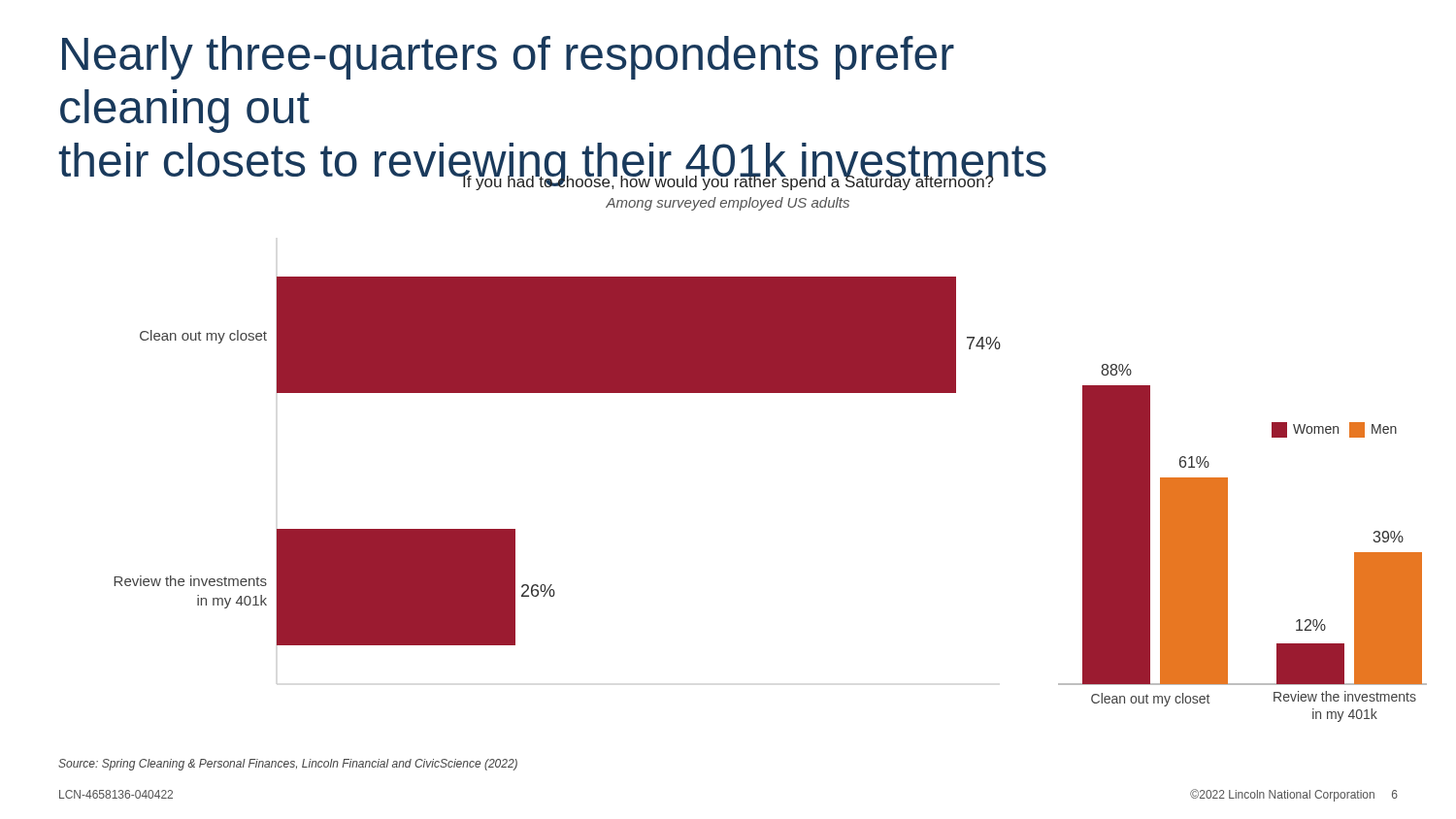The height and width of the screenshot is (819, 1456).
Task: Locate a grouped bar chart
Action: click(728, 475)
